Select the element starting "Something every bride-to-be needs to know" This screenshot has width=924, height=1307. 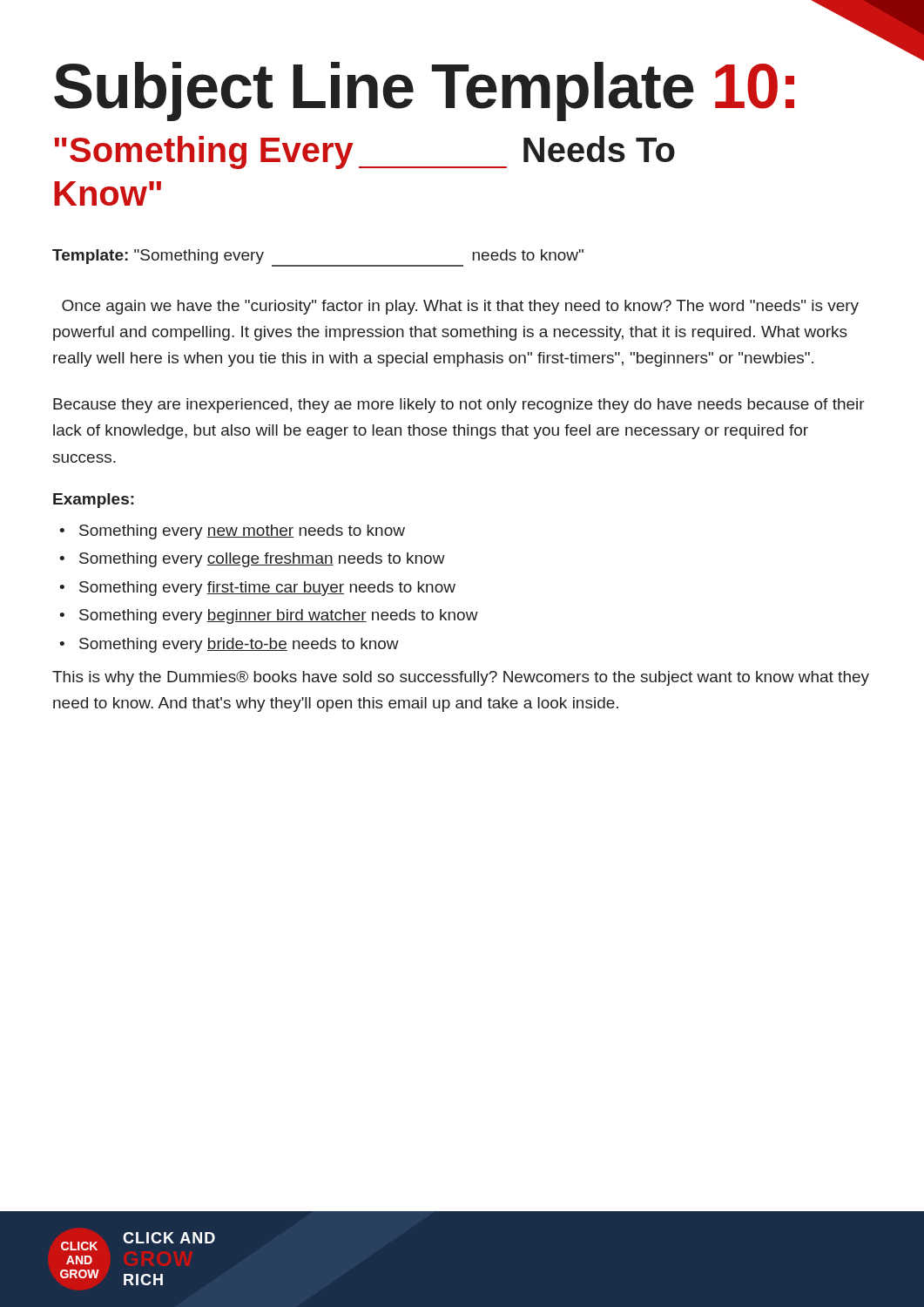[238, 643]
